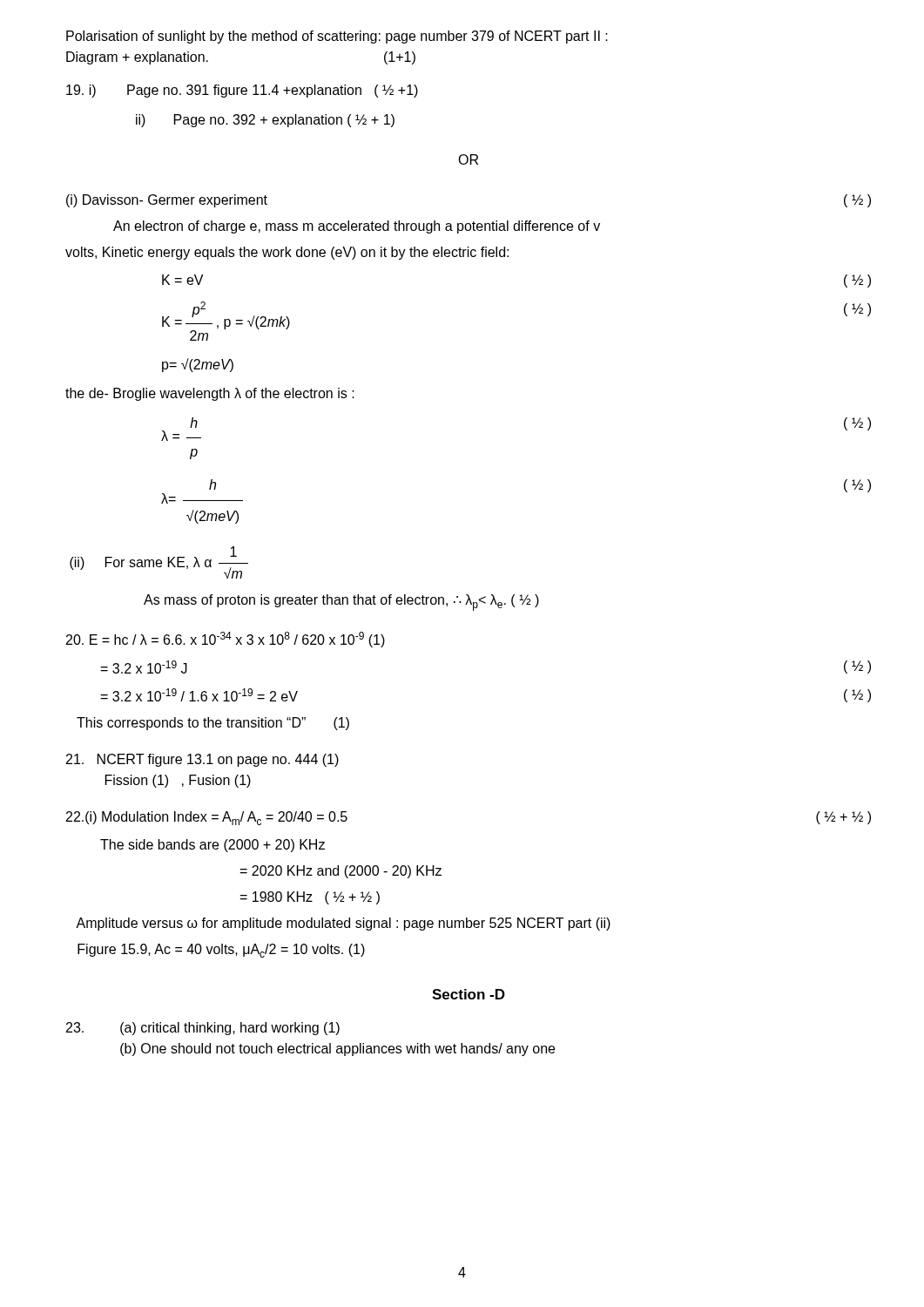Find the block starting "An electron of charge e, mass"
Screen dimensions: 1307x924
[x=357, y=226]
